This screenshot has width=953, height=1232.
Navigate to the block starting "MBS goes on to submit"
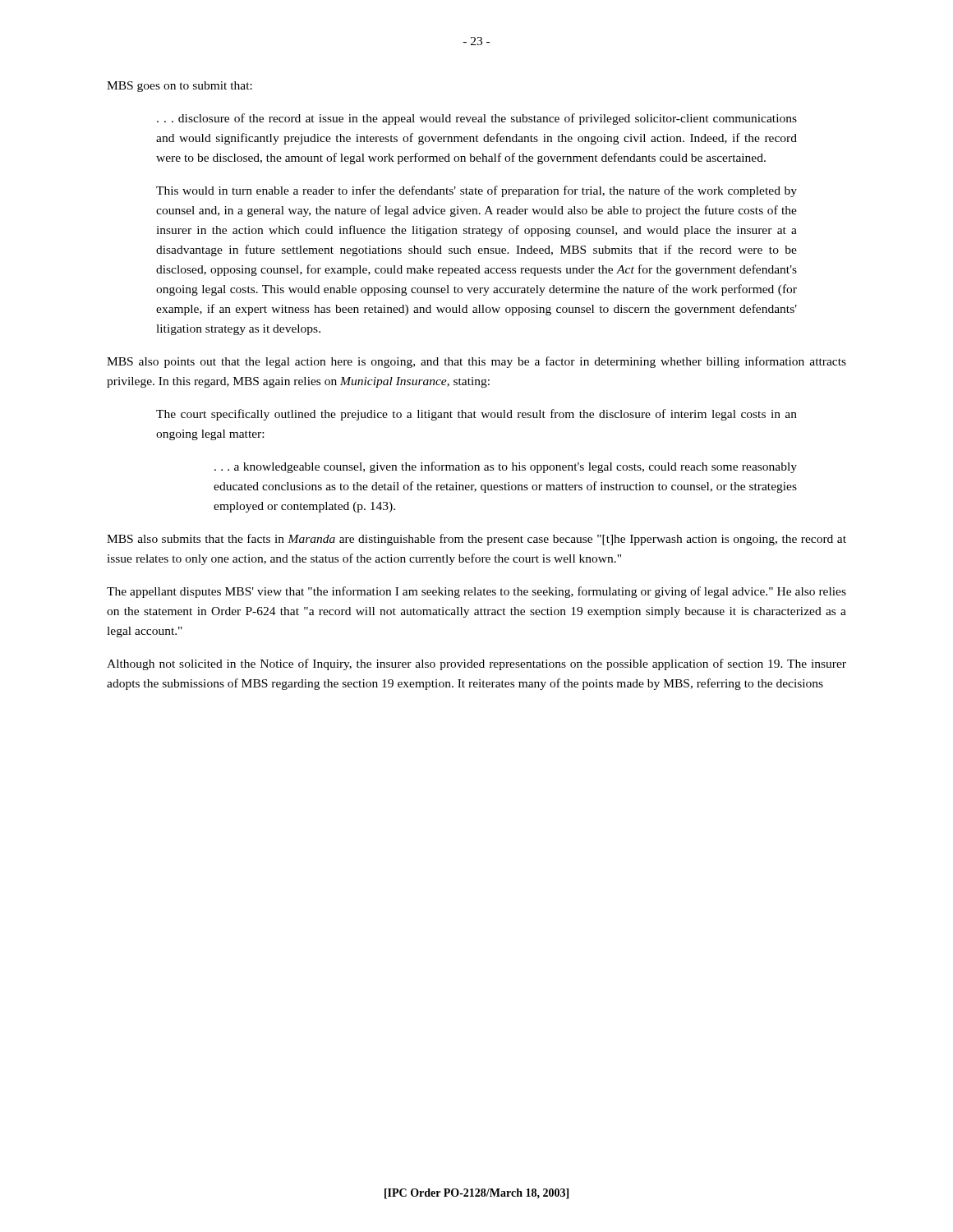point(180,85)
